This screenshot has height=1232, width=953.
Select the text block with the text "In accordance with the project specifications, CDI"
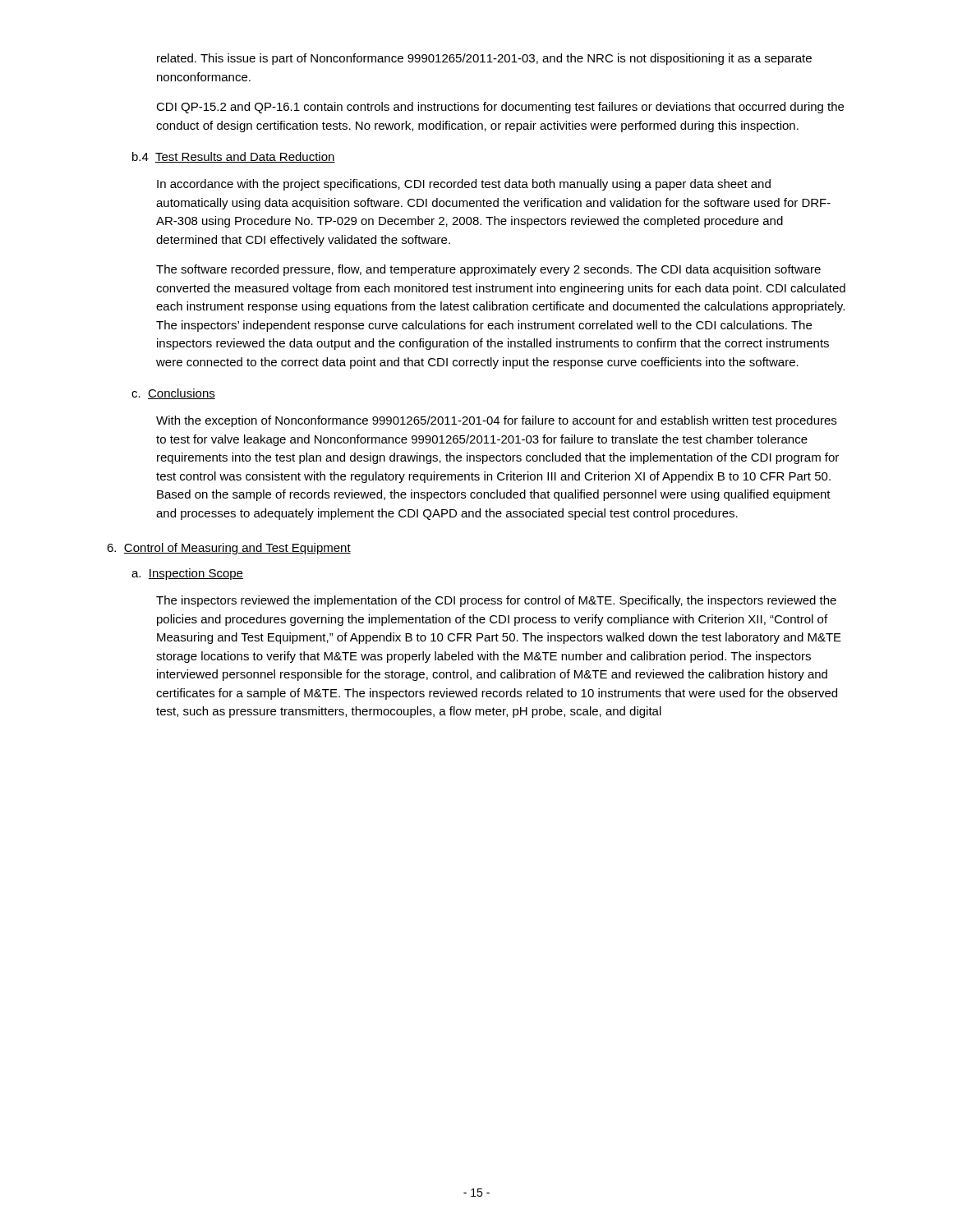click(x=493, y=211)
